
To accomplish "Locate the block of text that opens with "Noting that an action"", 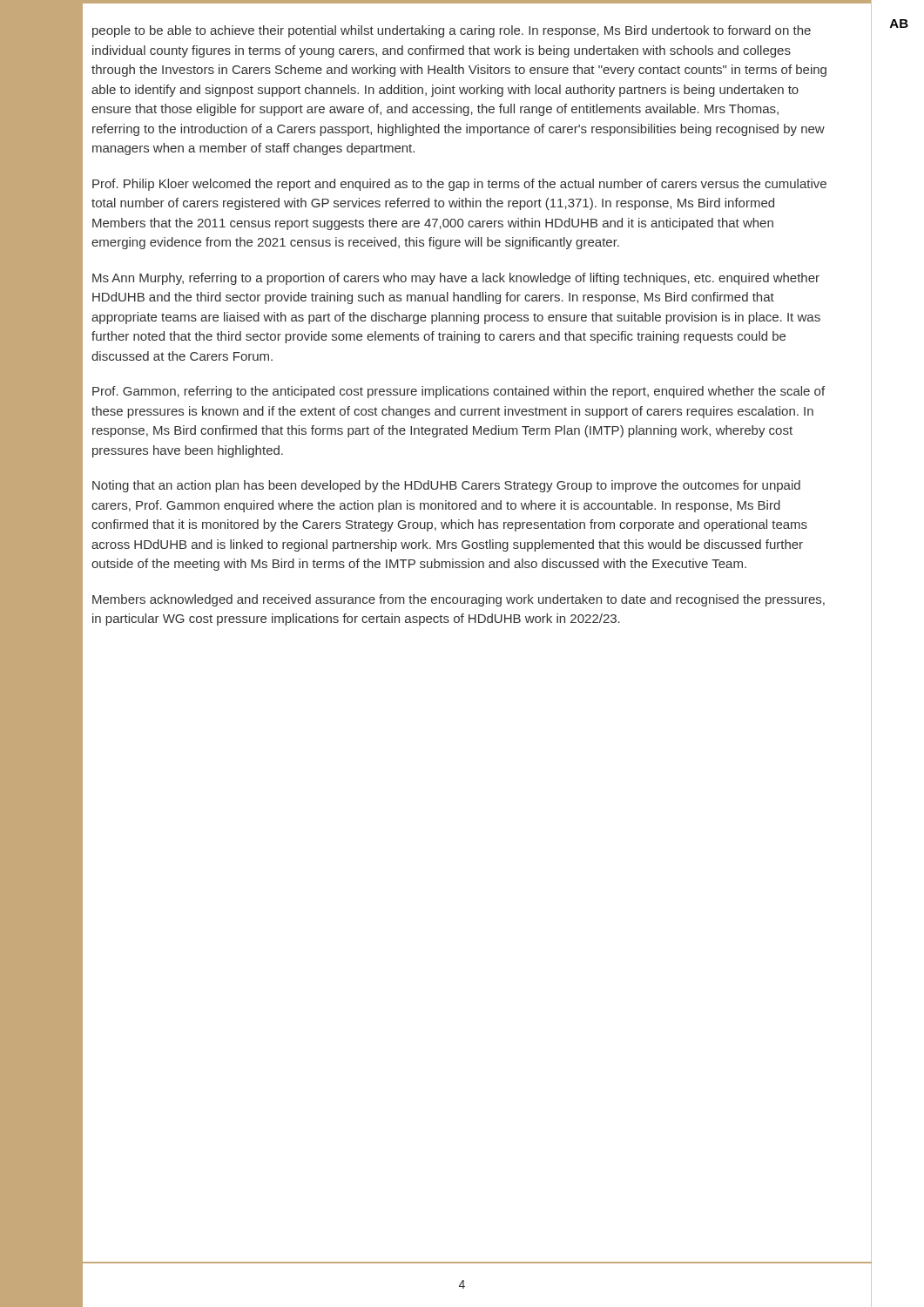I will [x=449, y=524].
